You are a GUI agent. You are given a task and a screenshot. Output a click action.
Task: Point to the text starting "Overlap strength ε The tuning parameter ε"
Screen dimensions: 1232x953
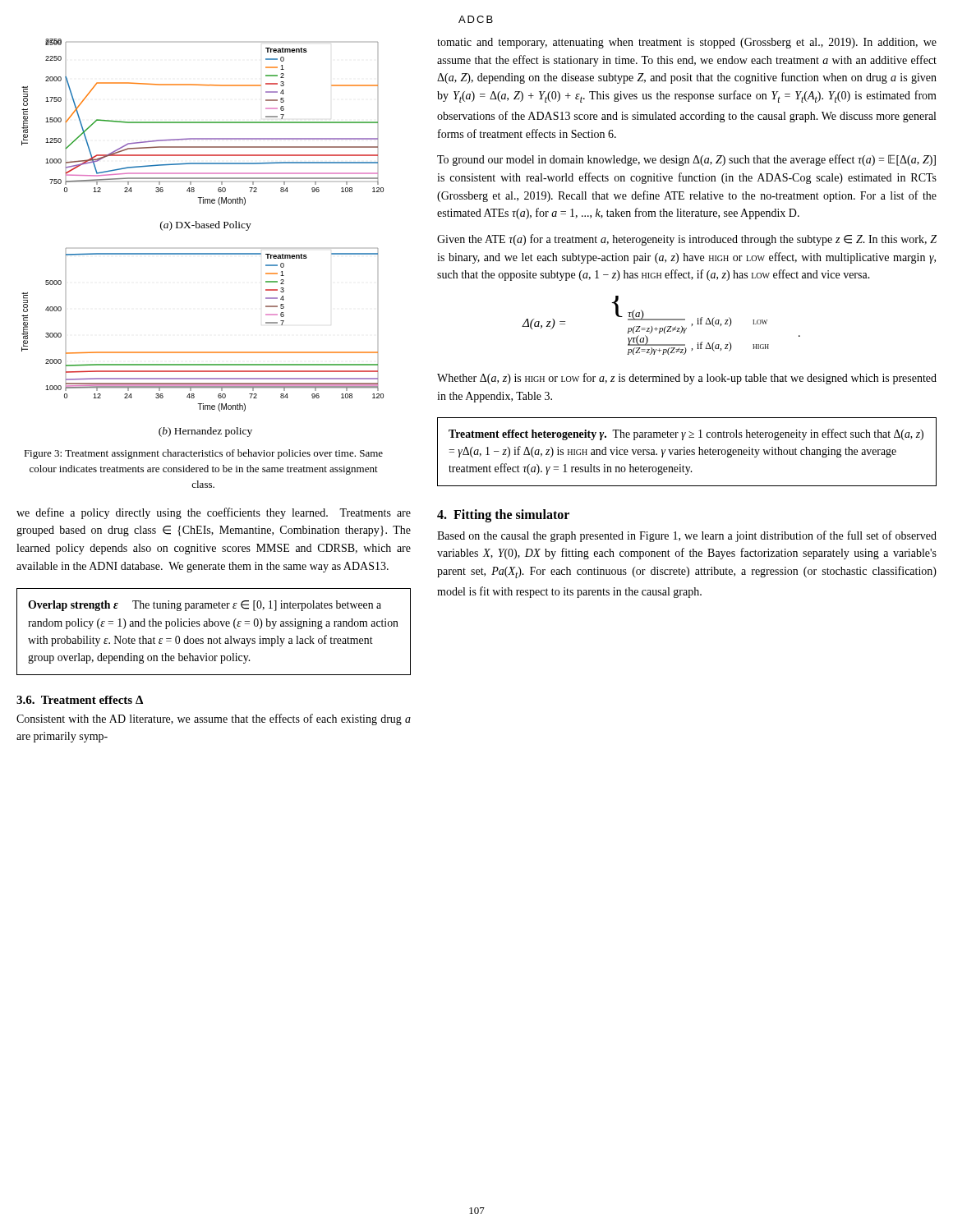pos(213,631)
